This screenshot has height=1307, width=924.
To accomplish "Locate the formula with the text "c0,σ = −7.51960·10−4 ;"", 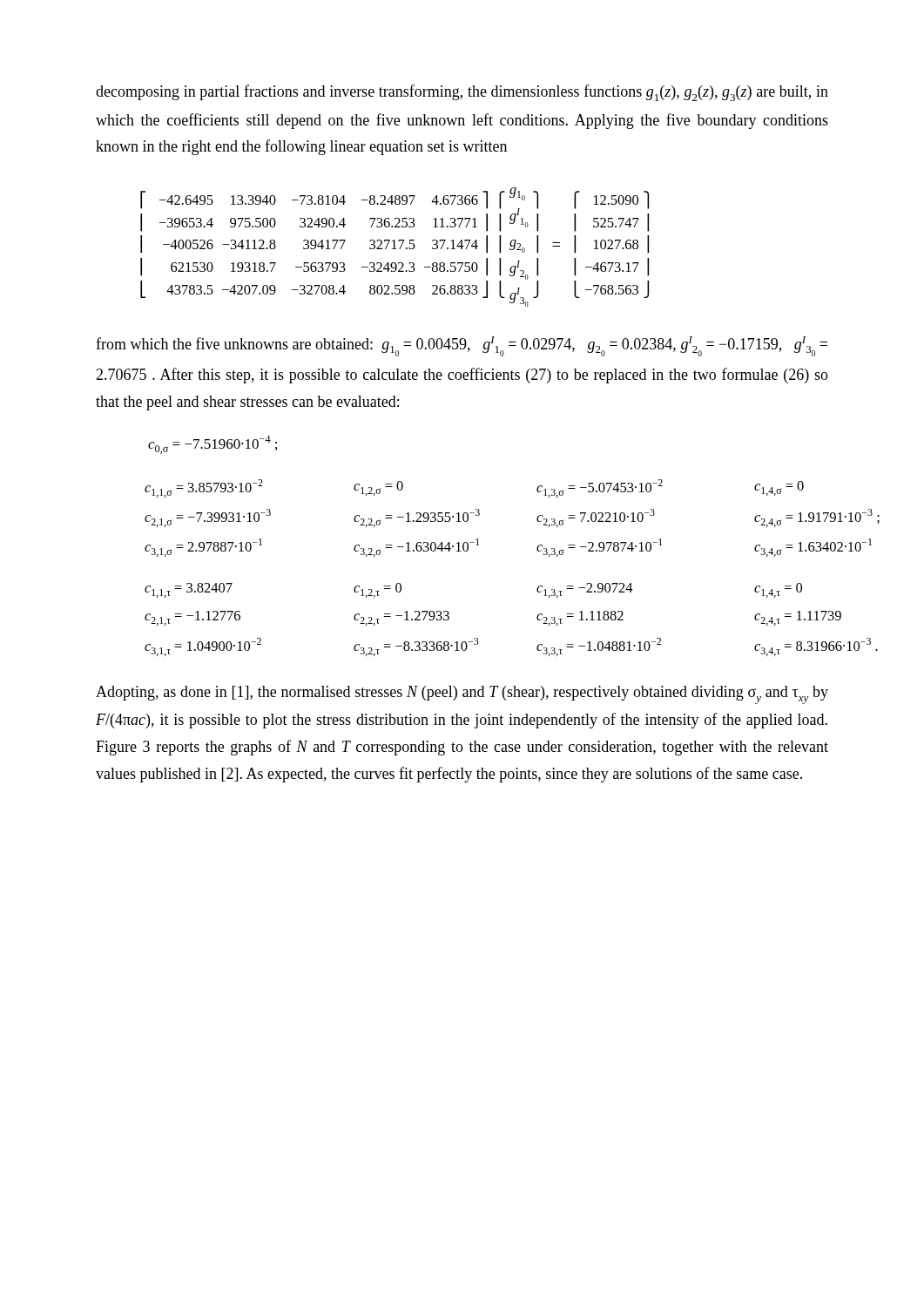I will pyautogui.click(x=213, y=444).
